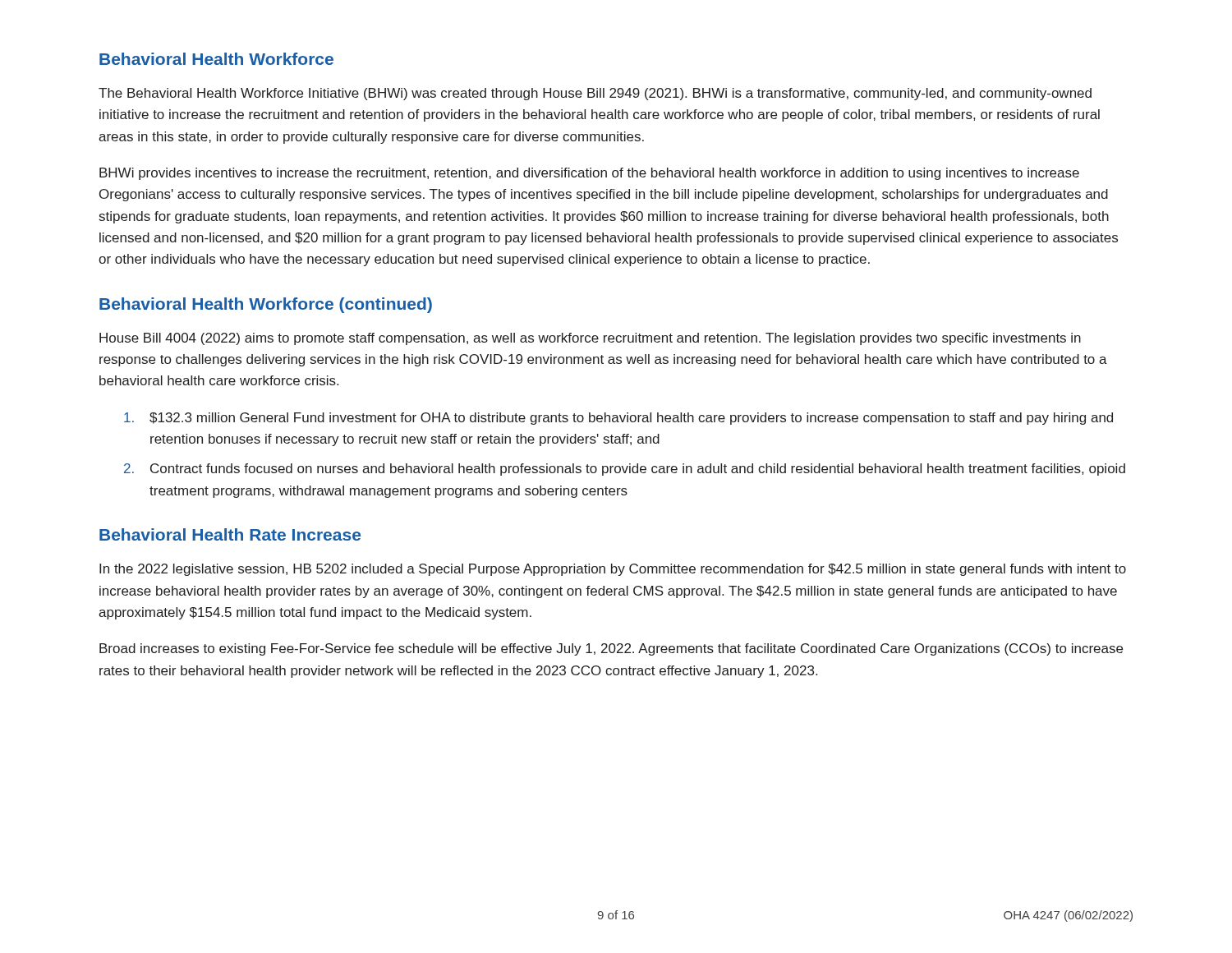Locate the region starting "Behavioral Health Rate"
1232x953 pixels.
pyautogui.click(x=230, y=534)
